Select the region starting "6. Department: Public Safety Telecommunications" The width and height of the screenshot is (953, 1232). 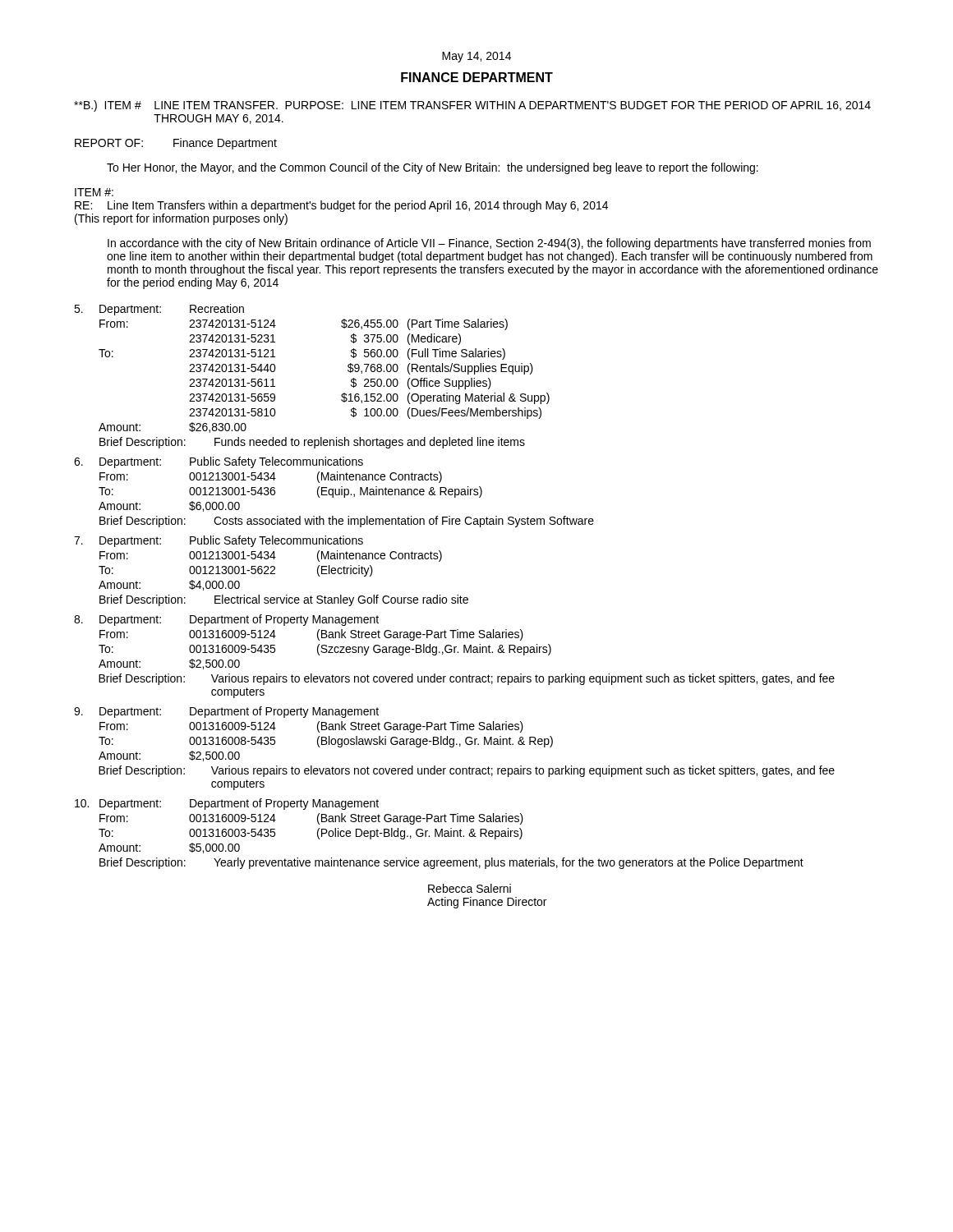[476, 491]
